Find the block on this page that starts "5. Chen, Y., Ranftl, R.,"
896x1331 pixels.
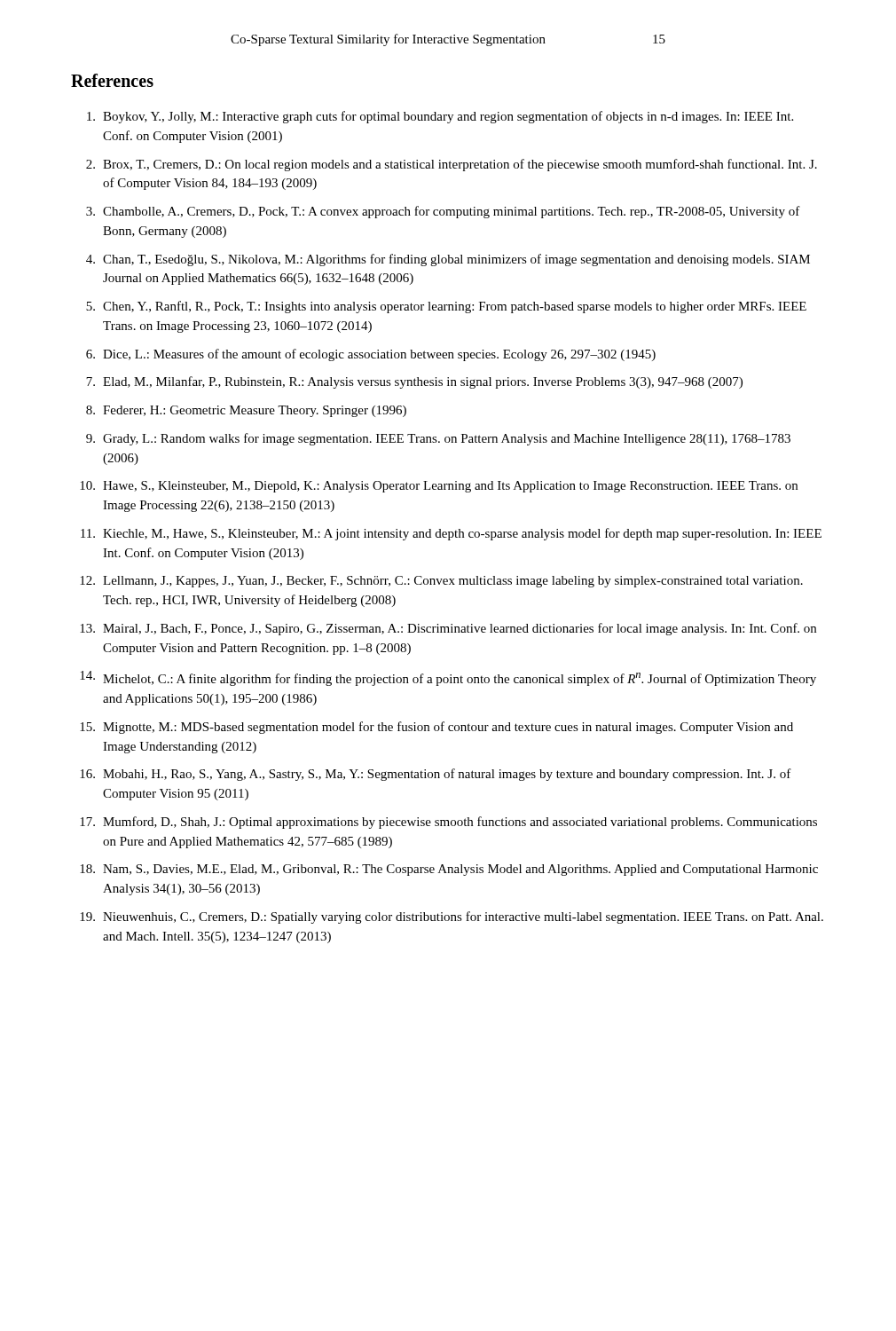coord(448,317)
